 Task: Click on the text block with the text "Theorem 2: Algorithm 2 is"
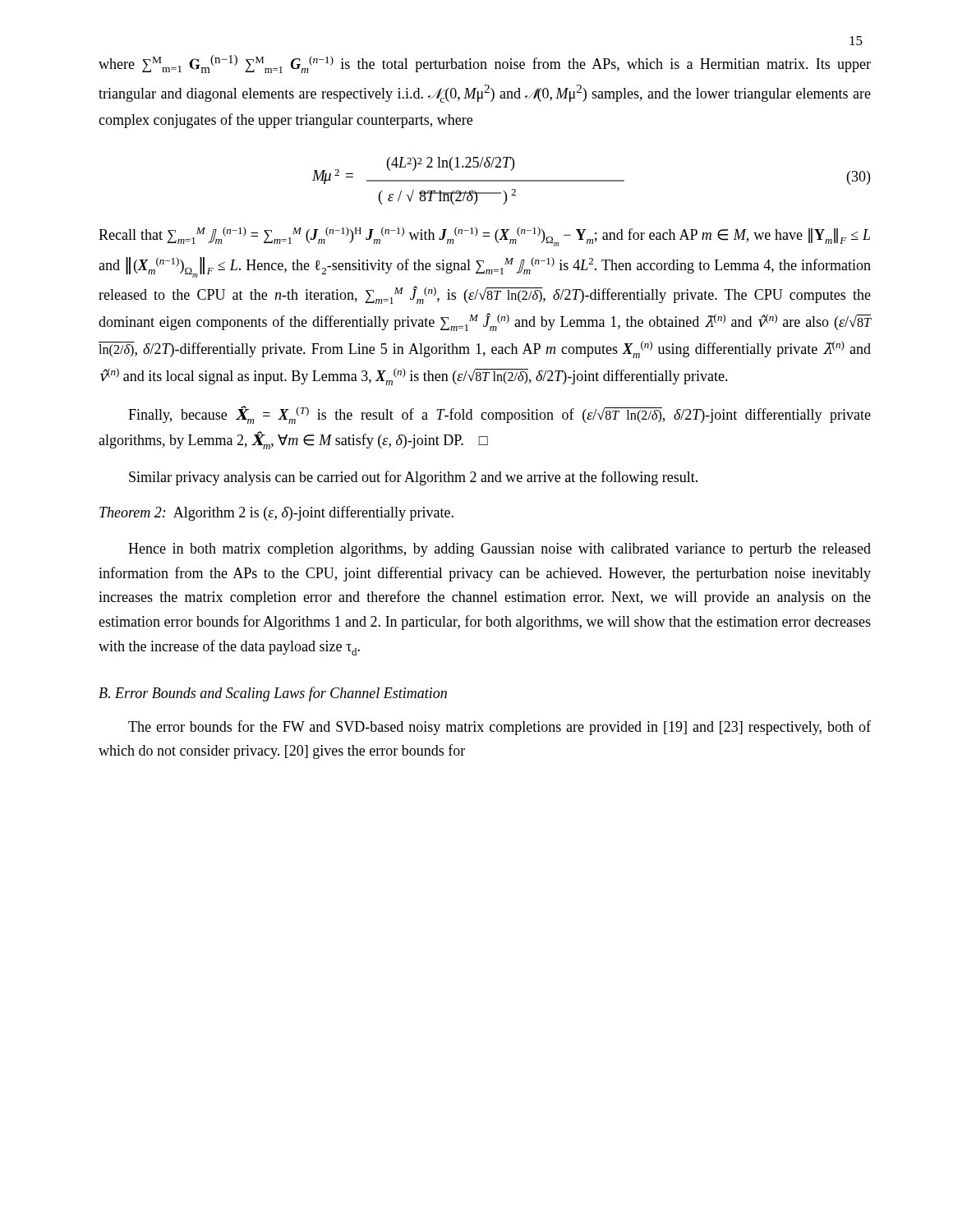click(276, 513)
